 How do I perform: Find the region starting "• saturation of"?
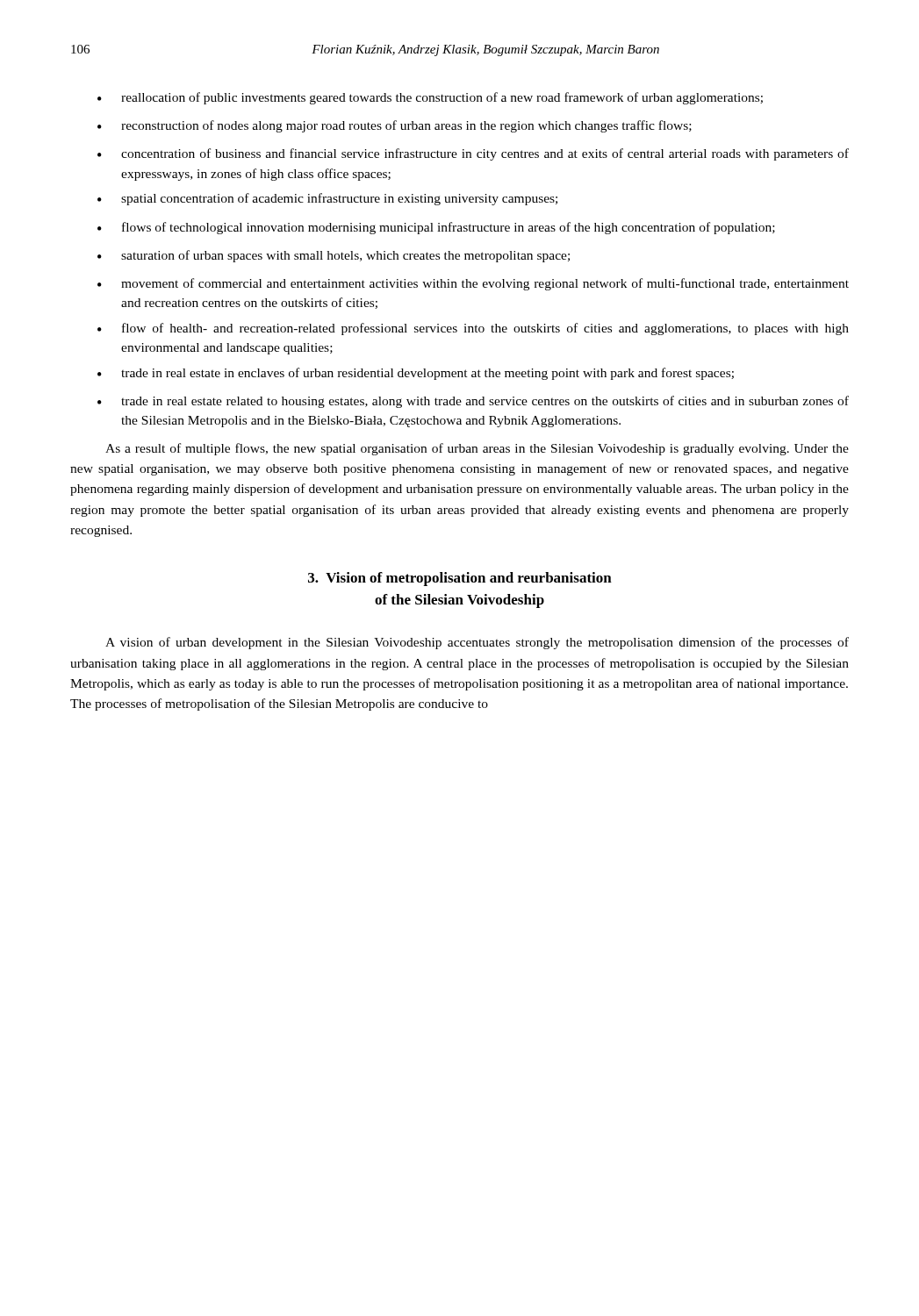tap(473, 257)
